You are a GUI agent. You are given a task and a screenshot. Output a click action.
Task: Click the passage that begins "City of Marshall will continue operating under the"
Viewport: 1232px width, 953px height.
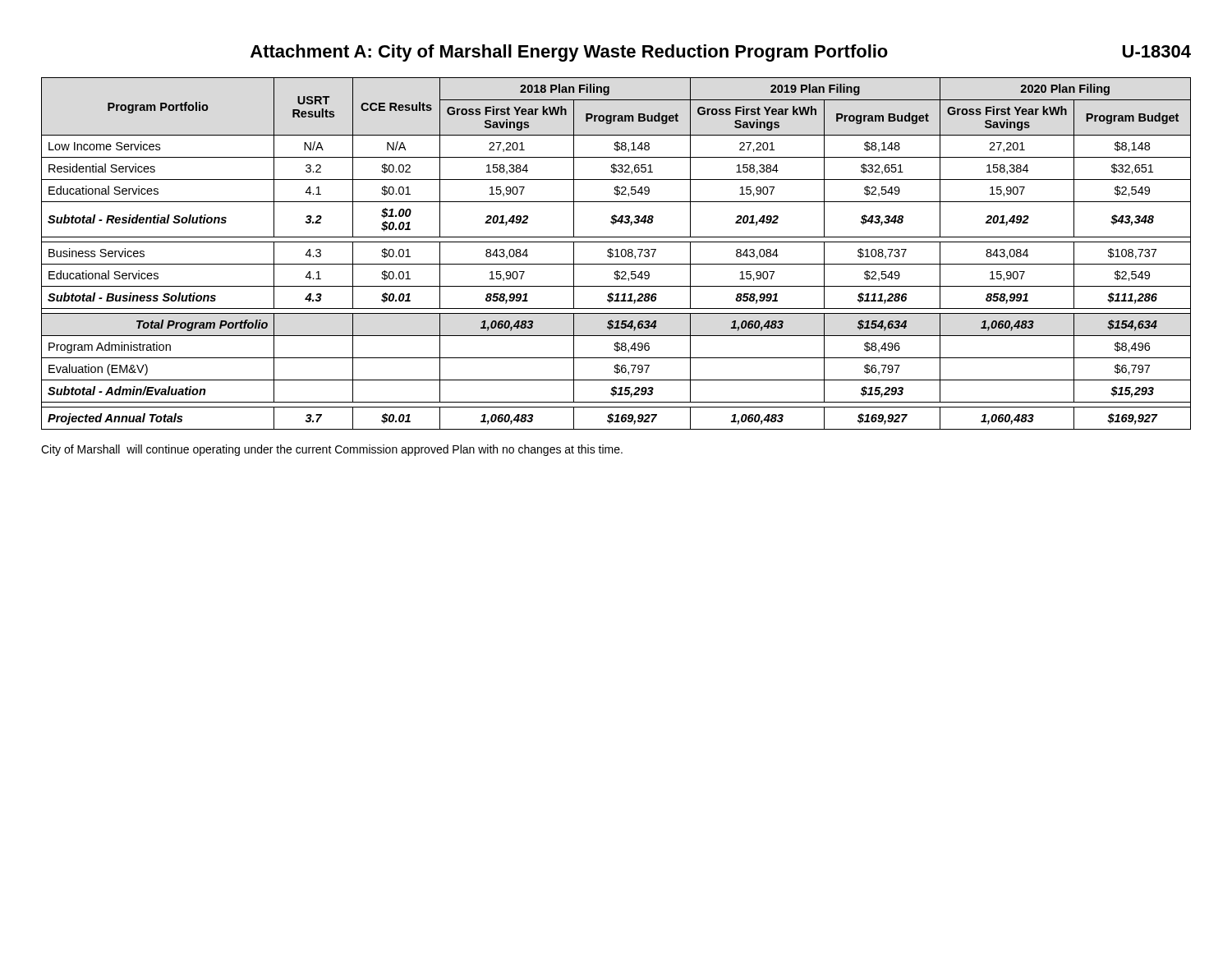tap(332, 449)
